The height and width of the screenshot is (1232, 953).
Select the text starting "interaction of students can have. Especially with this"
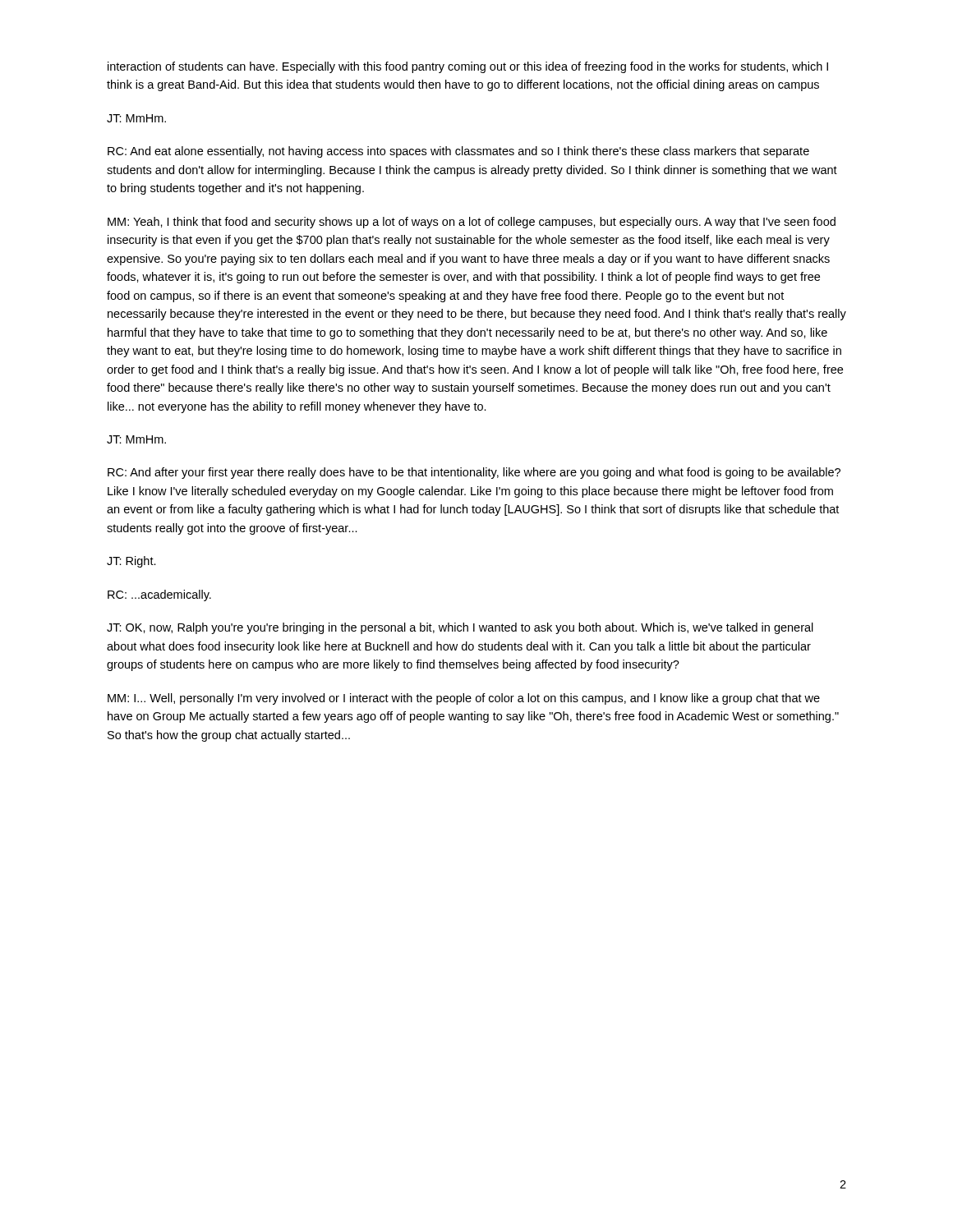click(x=468, y=76)
